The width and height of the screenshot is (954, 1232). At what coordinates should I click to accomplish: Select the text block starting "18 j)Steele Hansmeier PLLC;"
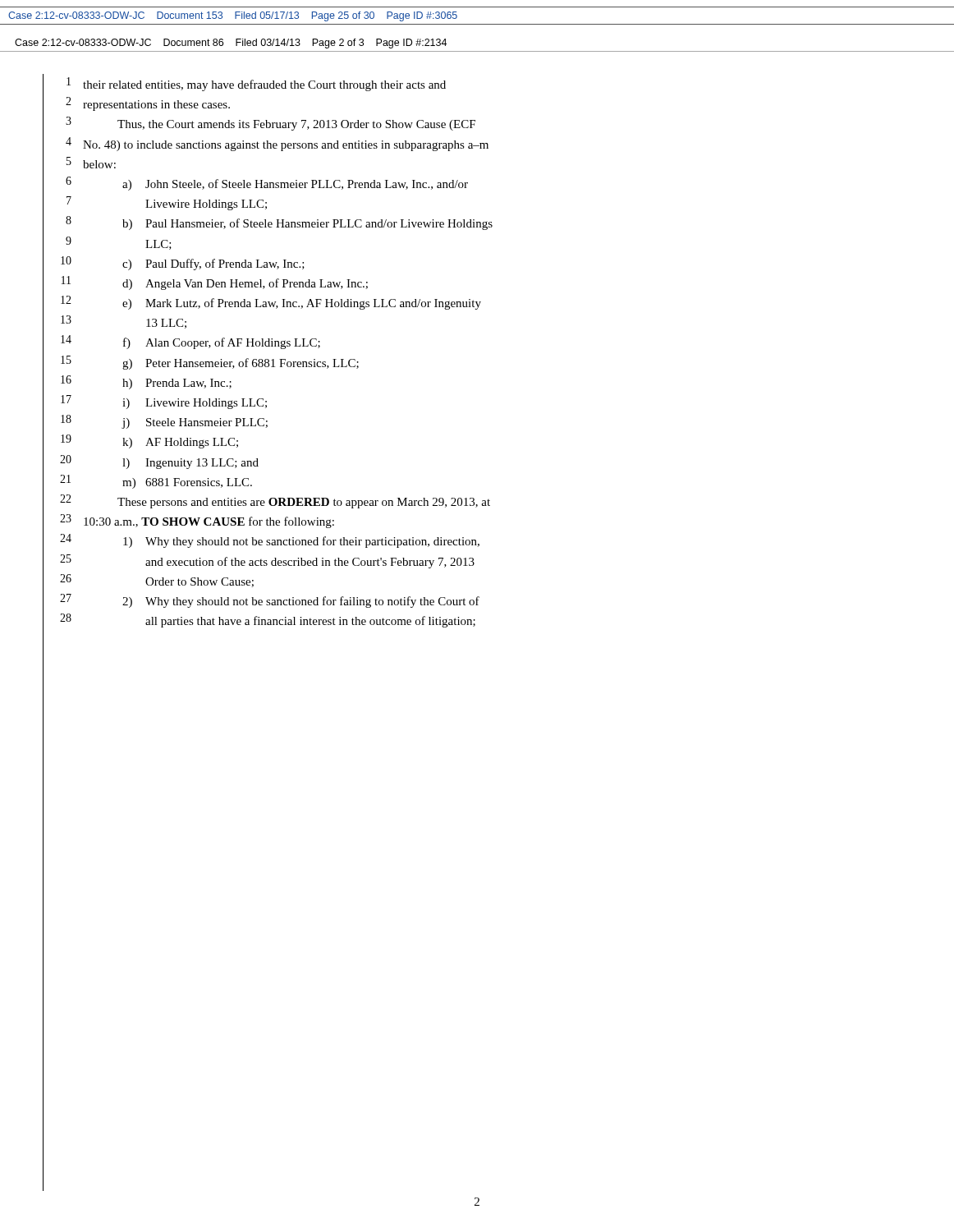(164, 422)
